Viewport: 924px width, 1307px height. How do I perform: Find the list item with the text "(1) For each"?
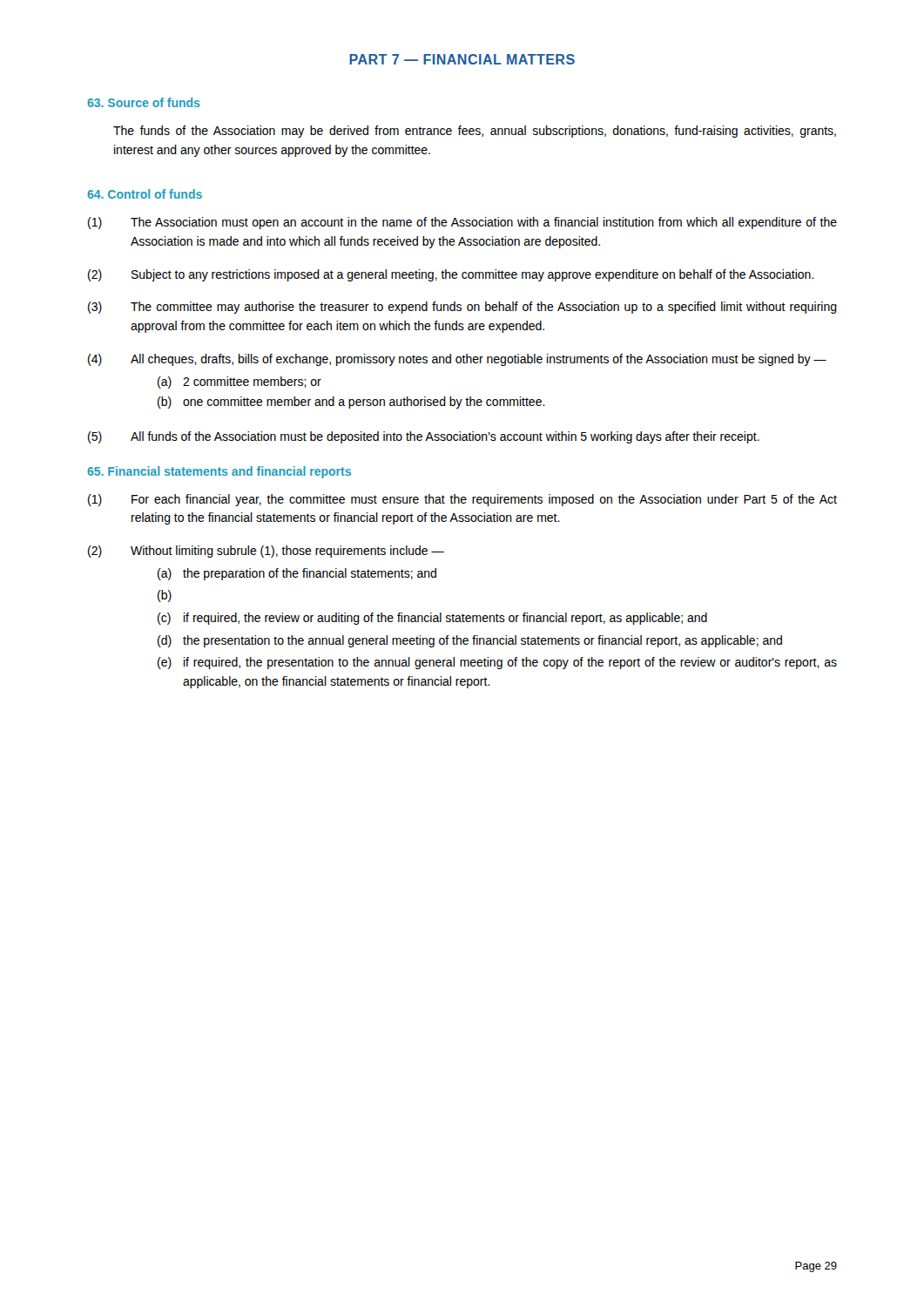pyautogui.click(x=462, y=509)
